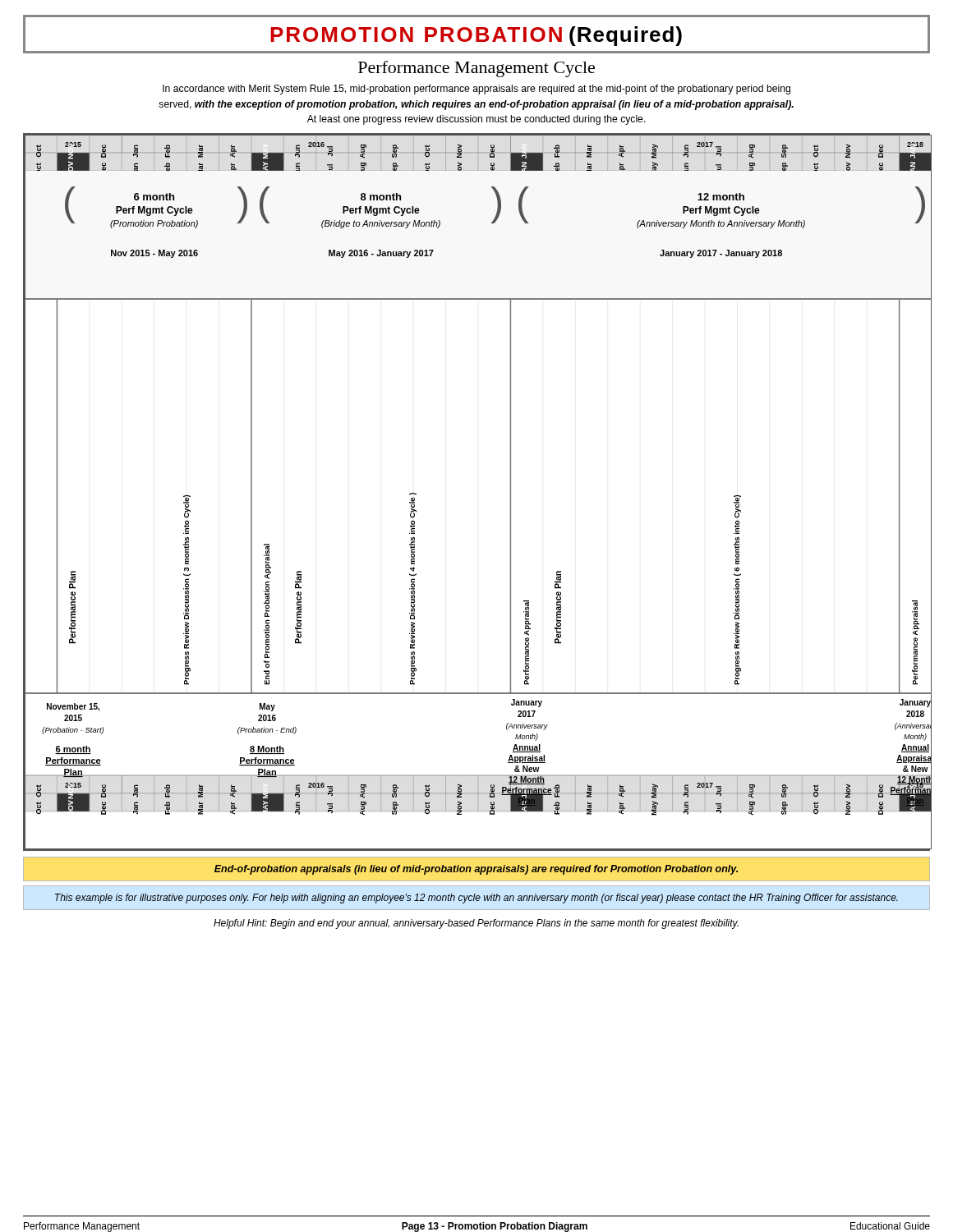Find the infographic

coord(476,492)
